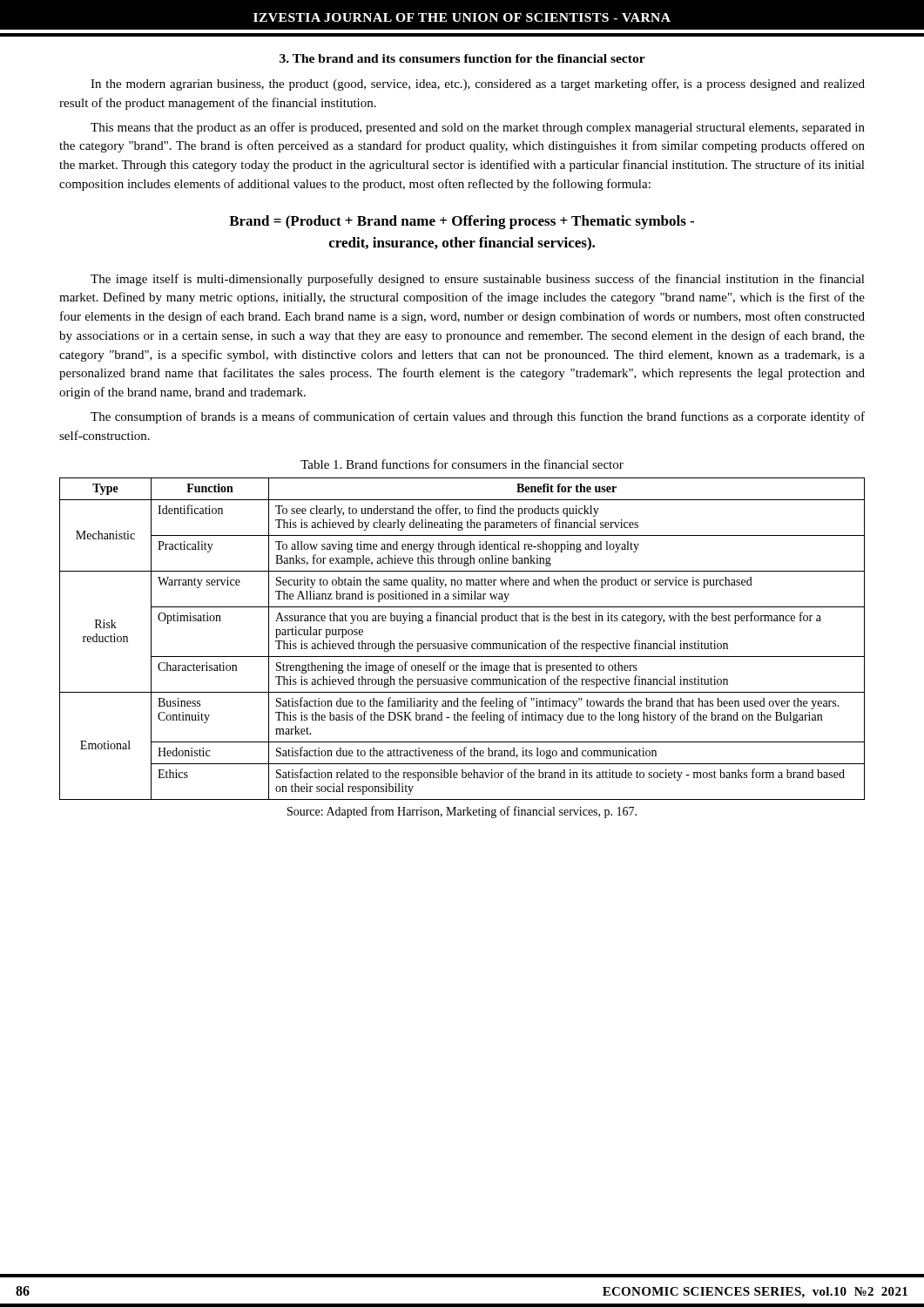Find the table that mentions "Satisfaction due to"
Image resolution: width=924 pixels, height=1307 pixels.
coord(462,639)
